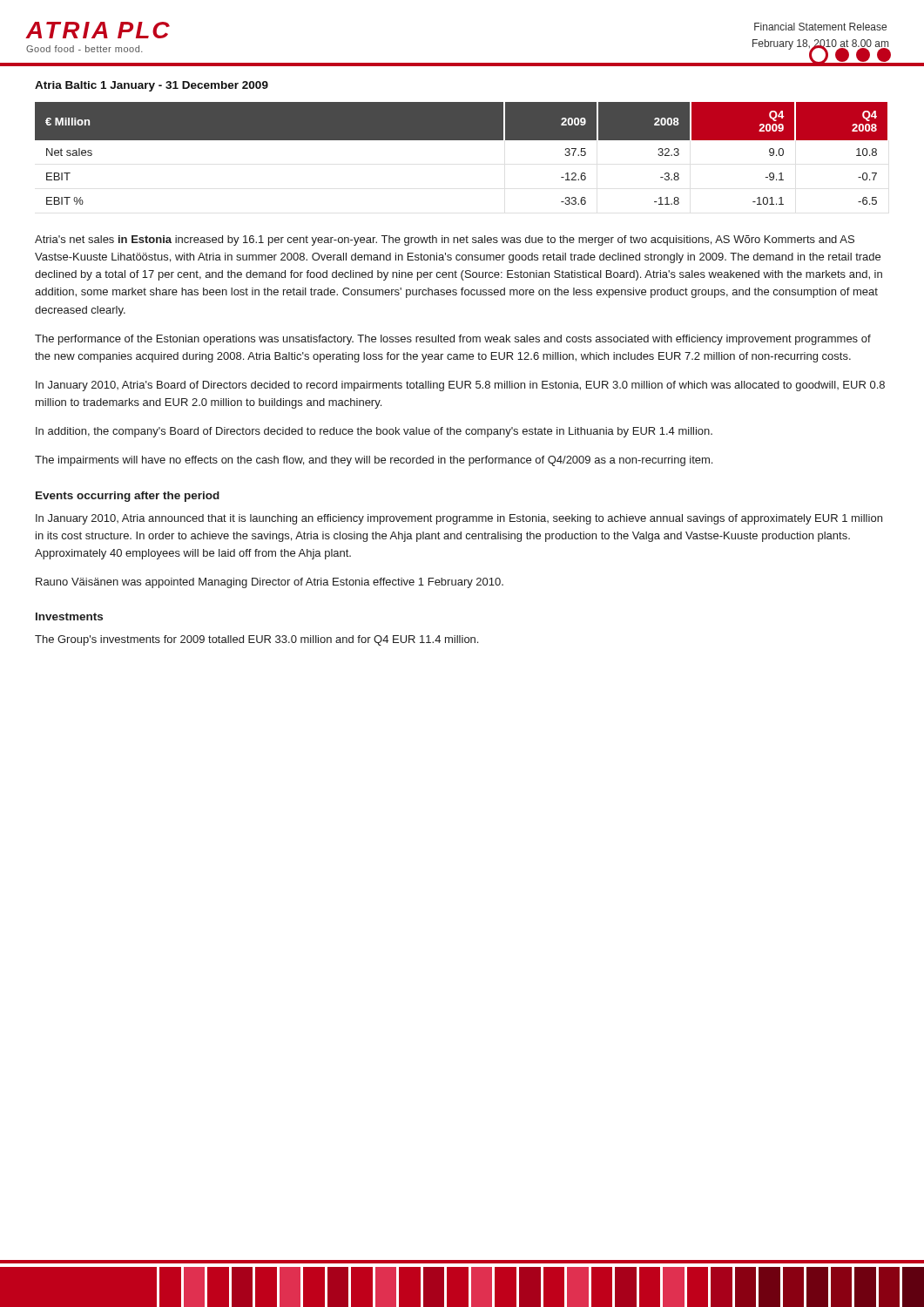
Task: Click the passage that begins "In January 2010, Atria announced that it"
Action: coord(459,535)
